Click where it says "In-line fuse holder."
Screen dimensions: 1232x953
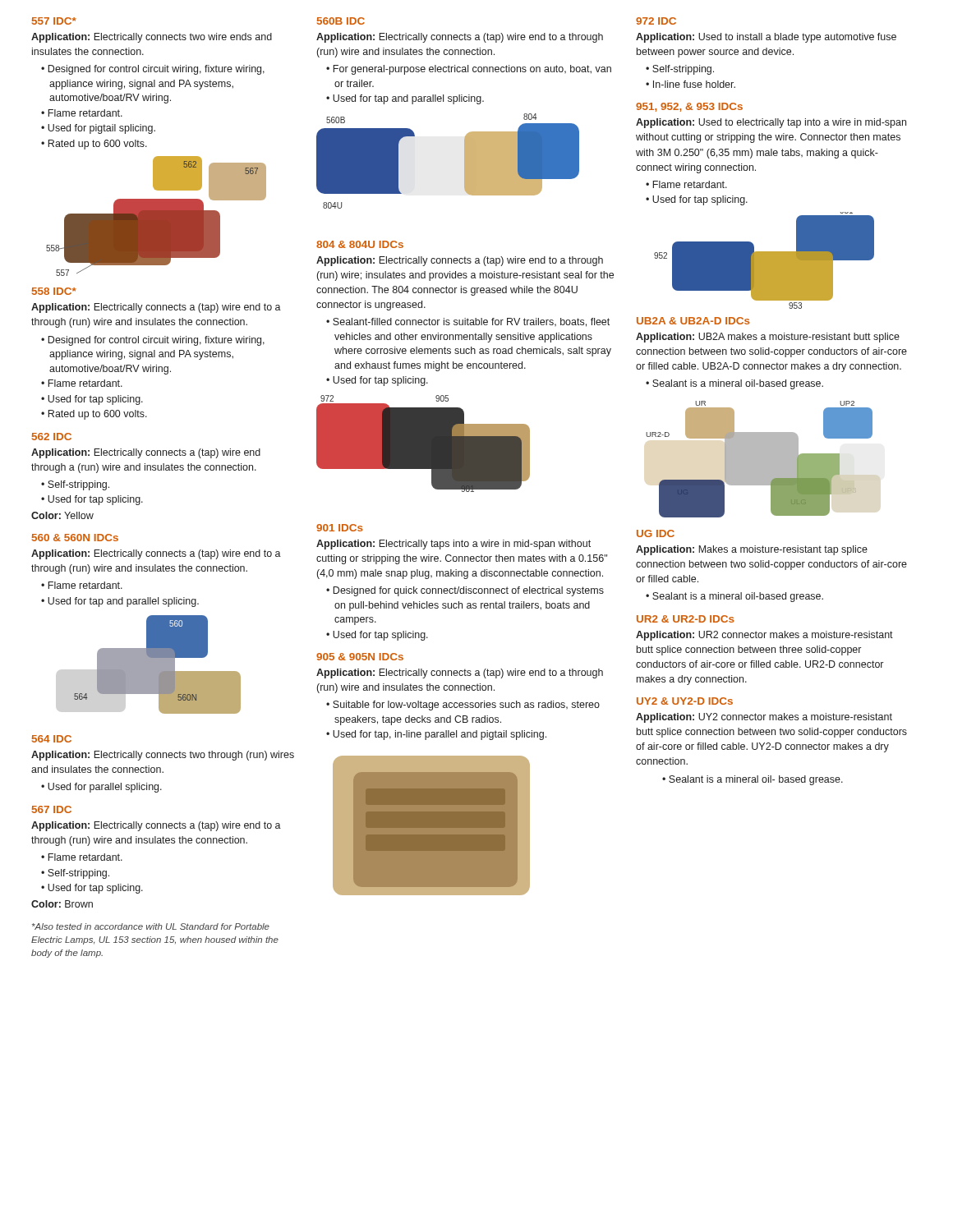pos(694,84)
